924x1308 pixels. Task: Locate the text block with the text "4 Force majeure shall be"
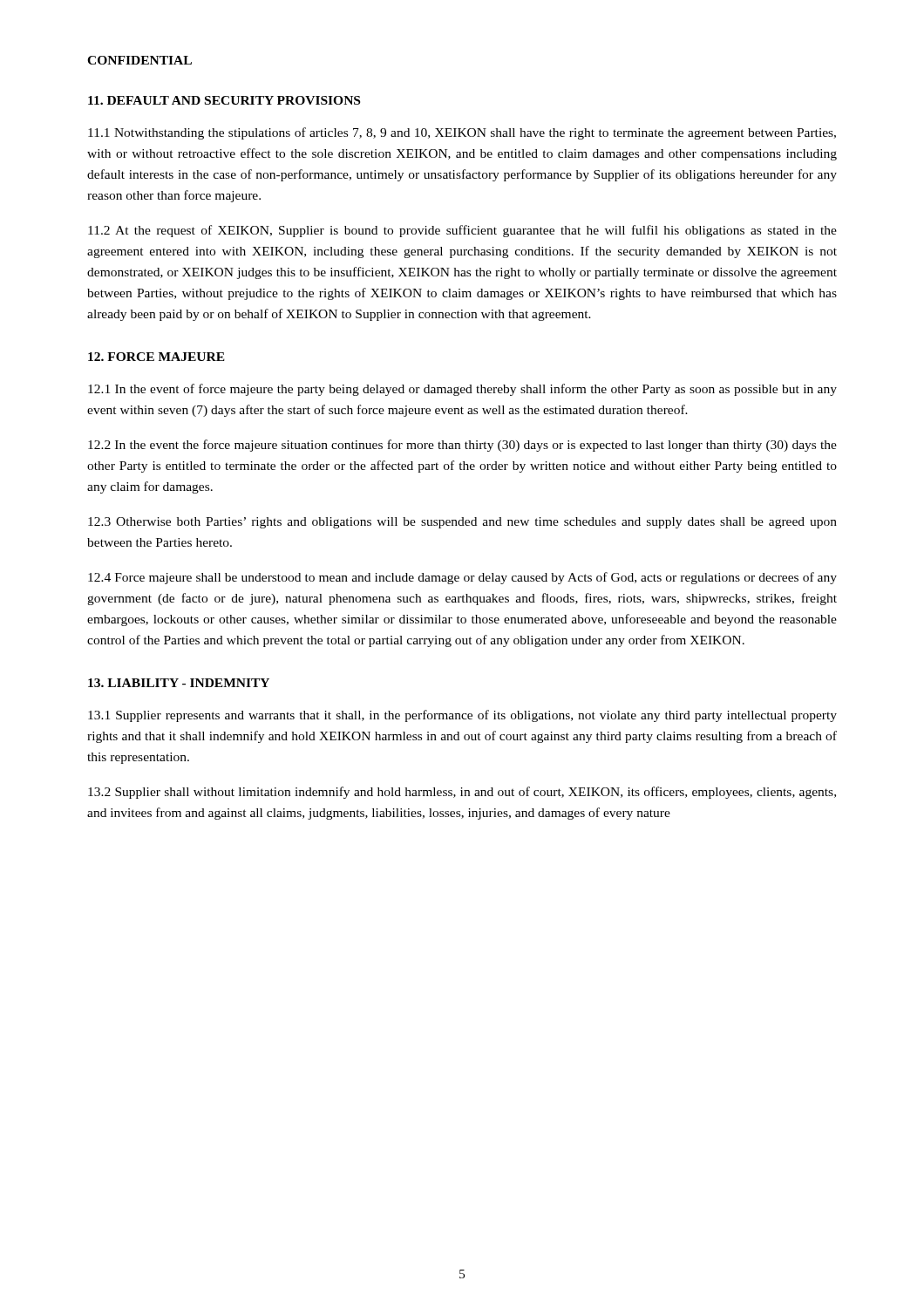click(462, 608)
